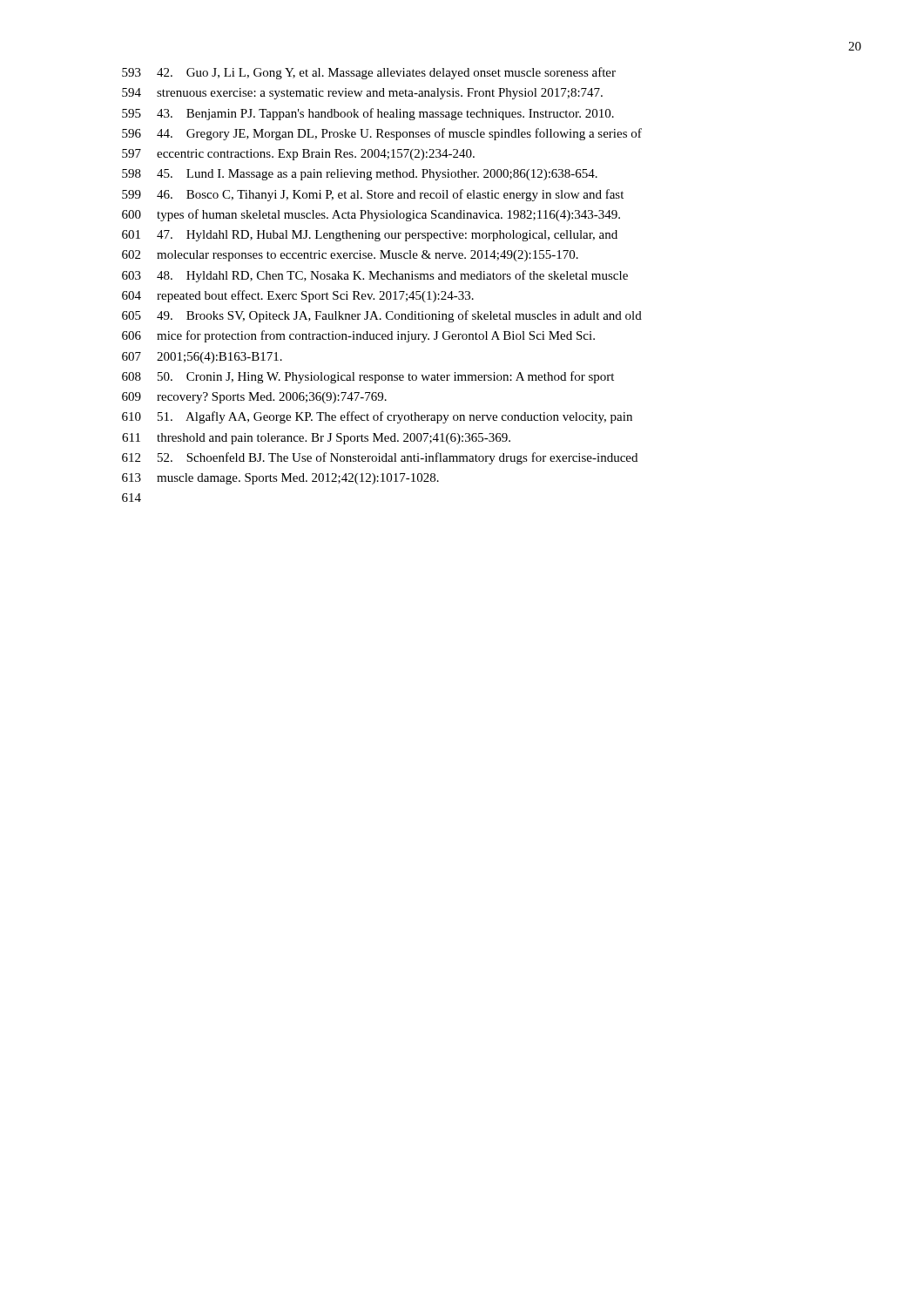Find the list item that says "593 42. Guo J, Li"
924x1307 pixels.
click(x=355, y=73)
